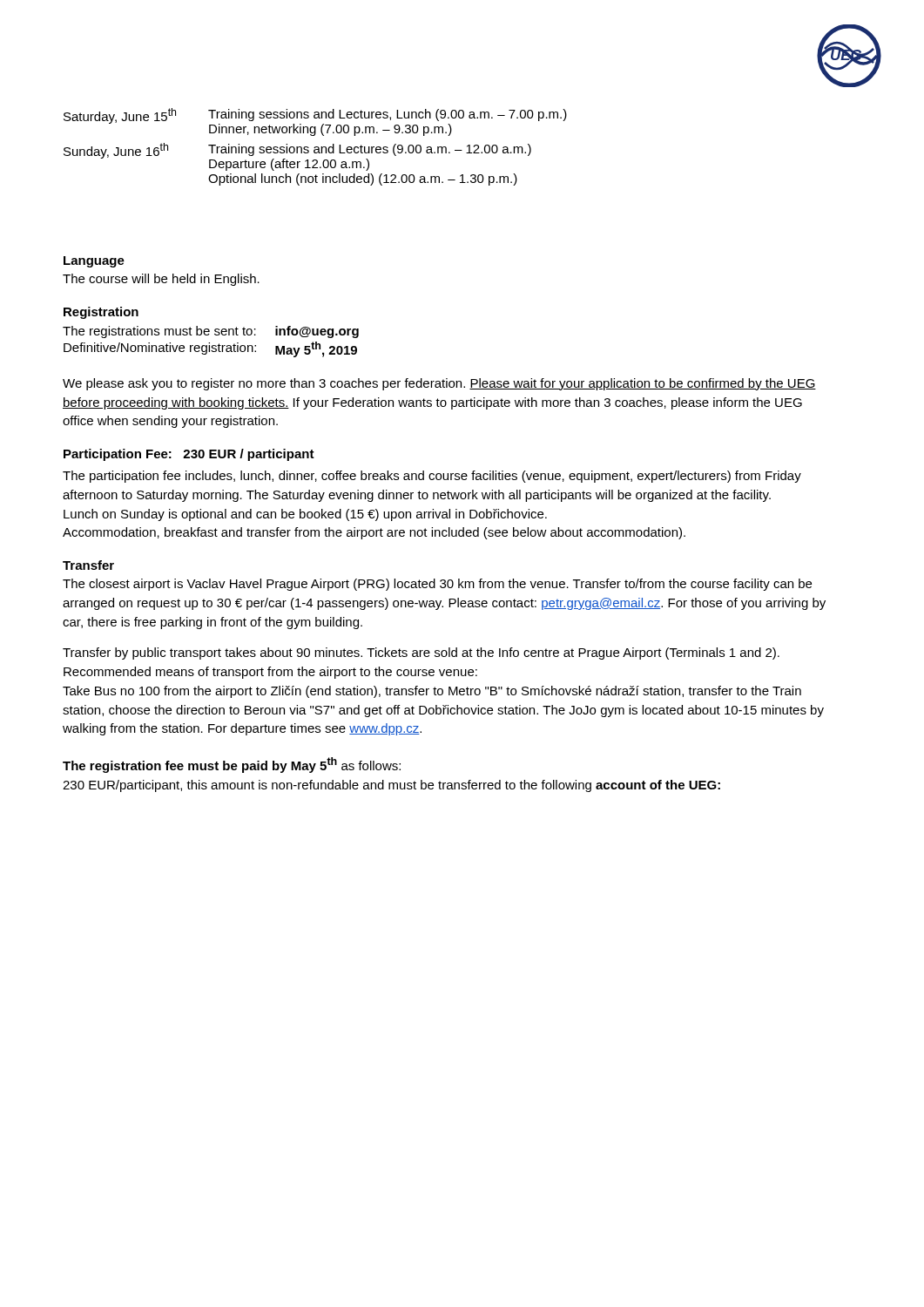Locate the table with the text "Saturday, June 15 th"
The width and height of the screenshot is (924, 1307).
446,146
